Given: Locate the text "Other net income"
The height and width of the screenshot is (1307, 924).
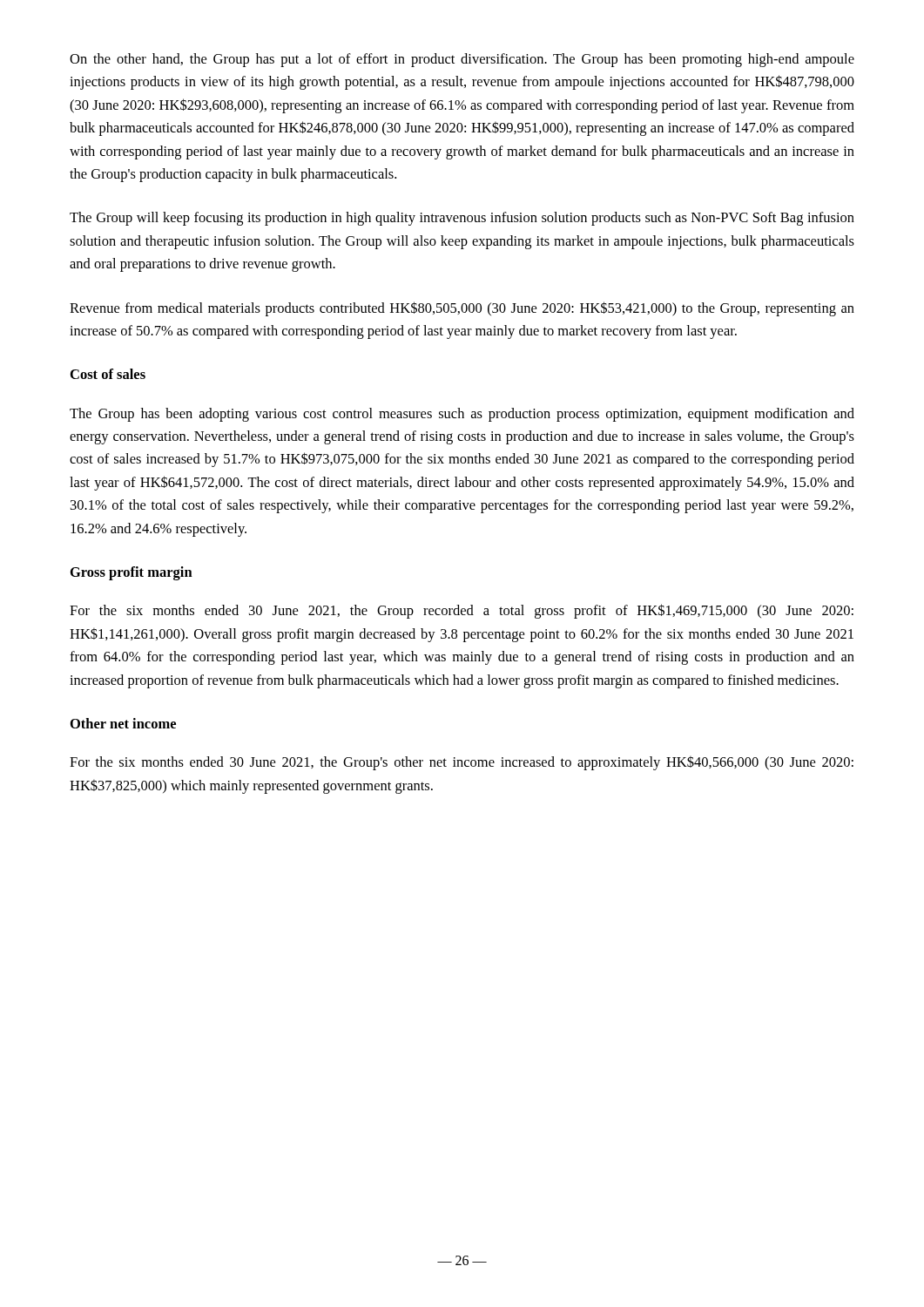Looking at the screenshot, I should [123, 724].
